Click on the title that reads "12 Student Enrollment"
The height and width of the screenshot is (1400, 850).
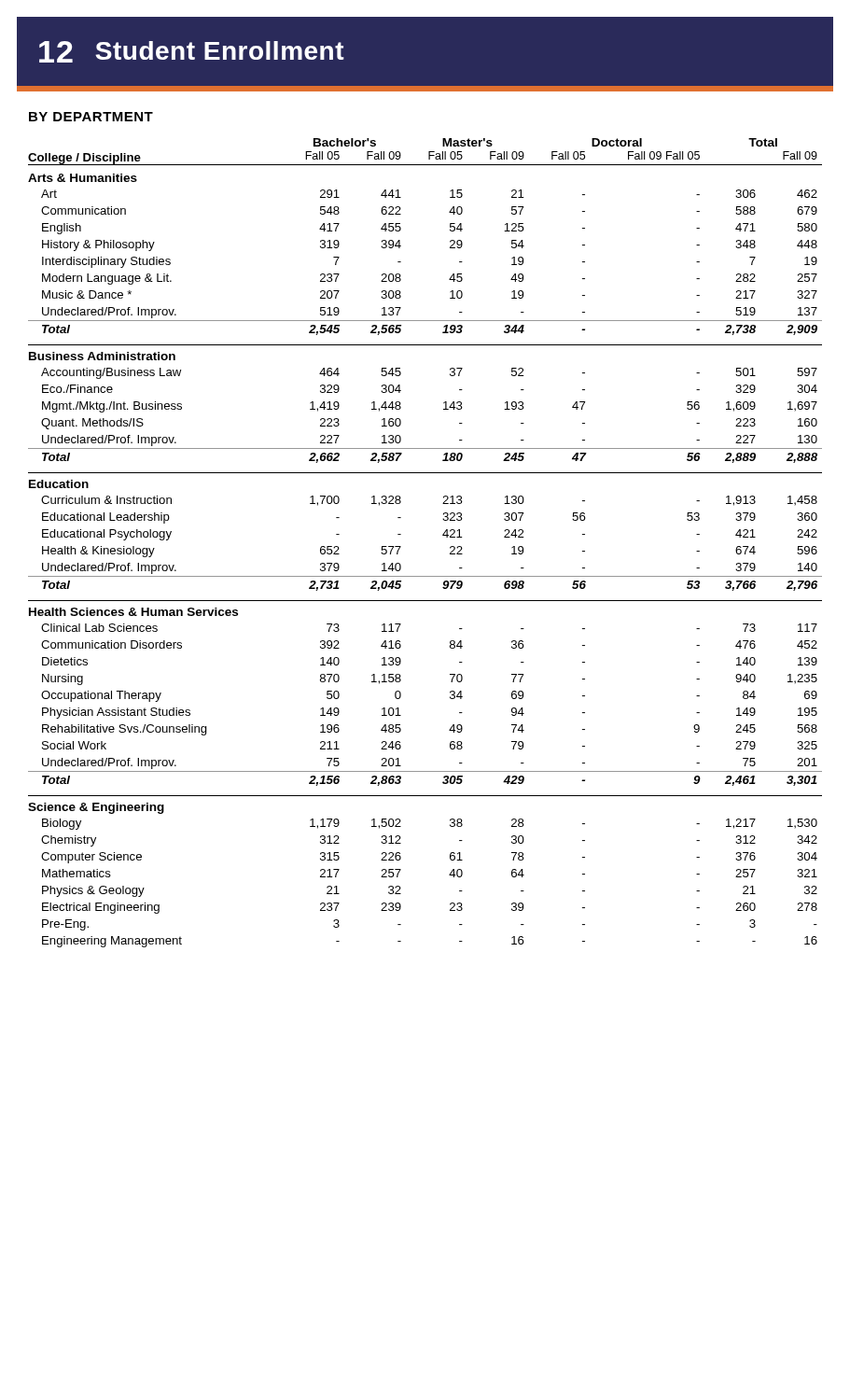(192, 52)
